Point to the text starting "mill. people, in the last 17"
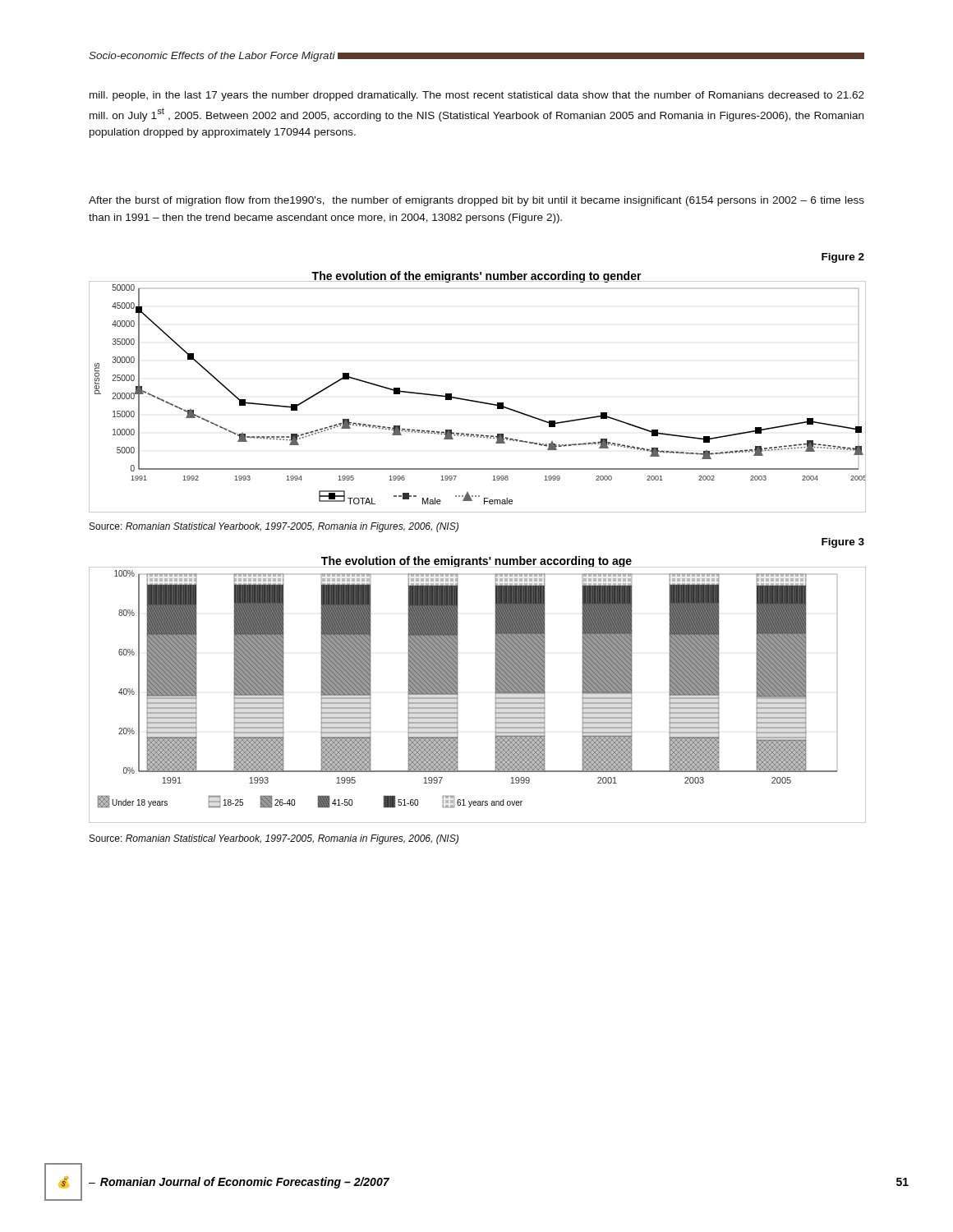Viewport: 953px width, 1232px height. (x=476, y=113)
